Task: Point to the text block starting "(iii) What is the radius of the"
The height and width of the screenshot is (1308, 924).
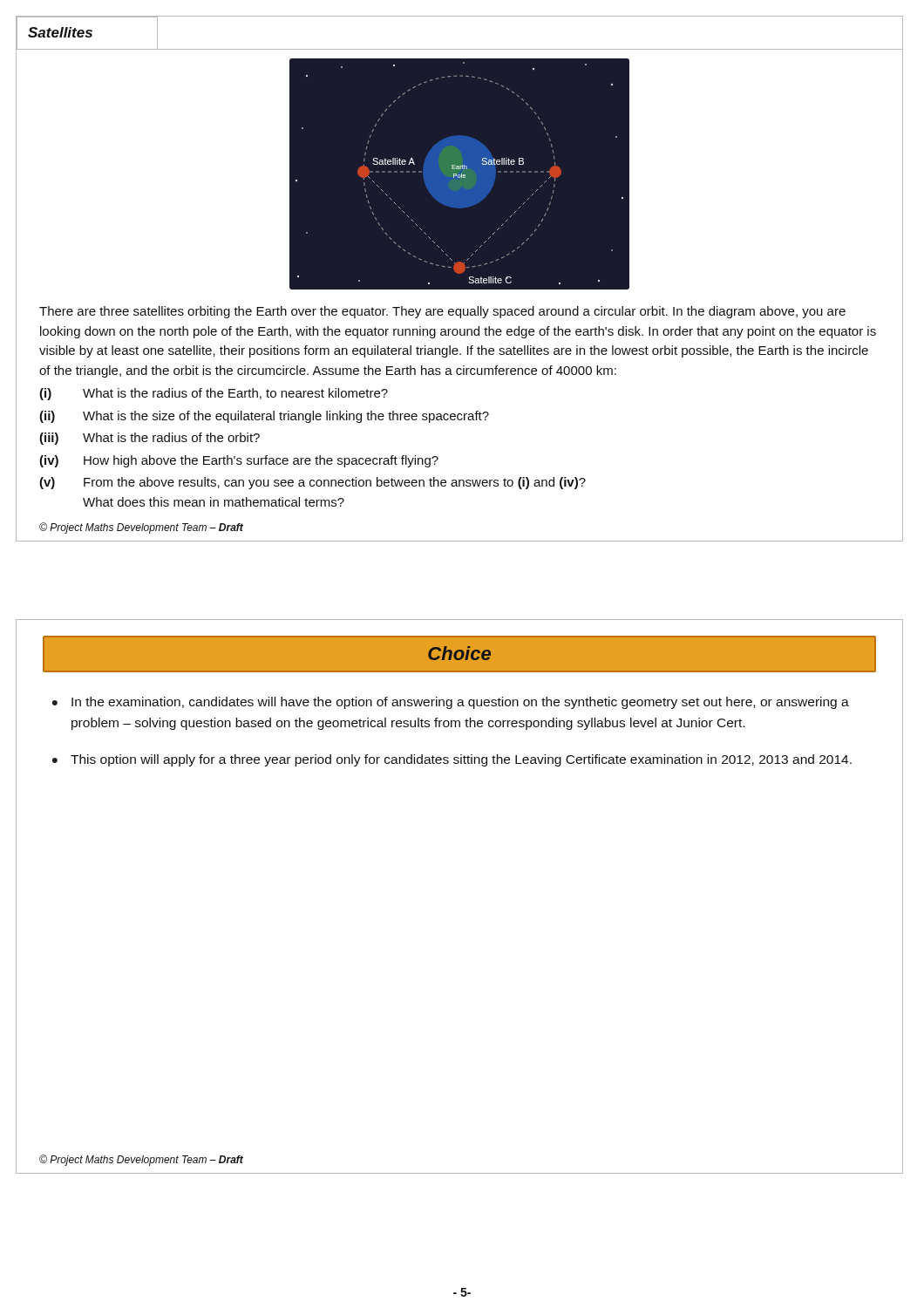Action: pyautogui.click(x=149, y=439)
